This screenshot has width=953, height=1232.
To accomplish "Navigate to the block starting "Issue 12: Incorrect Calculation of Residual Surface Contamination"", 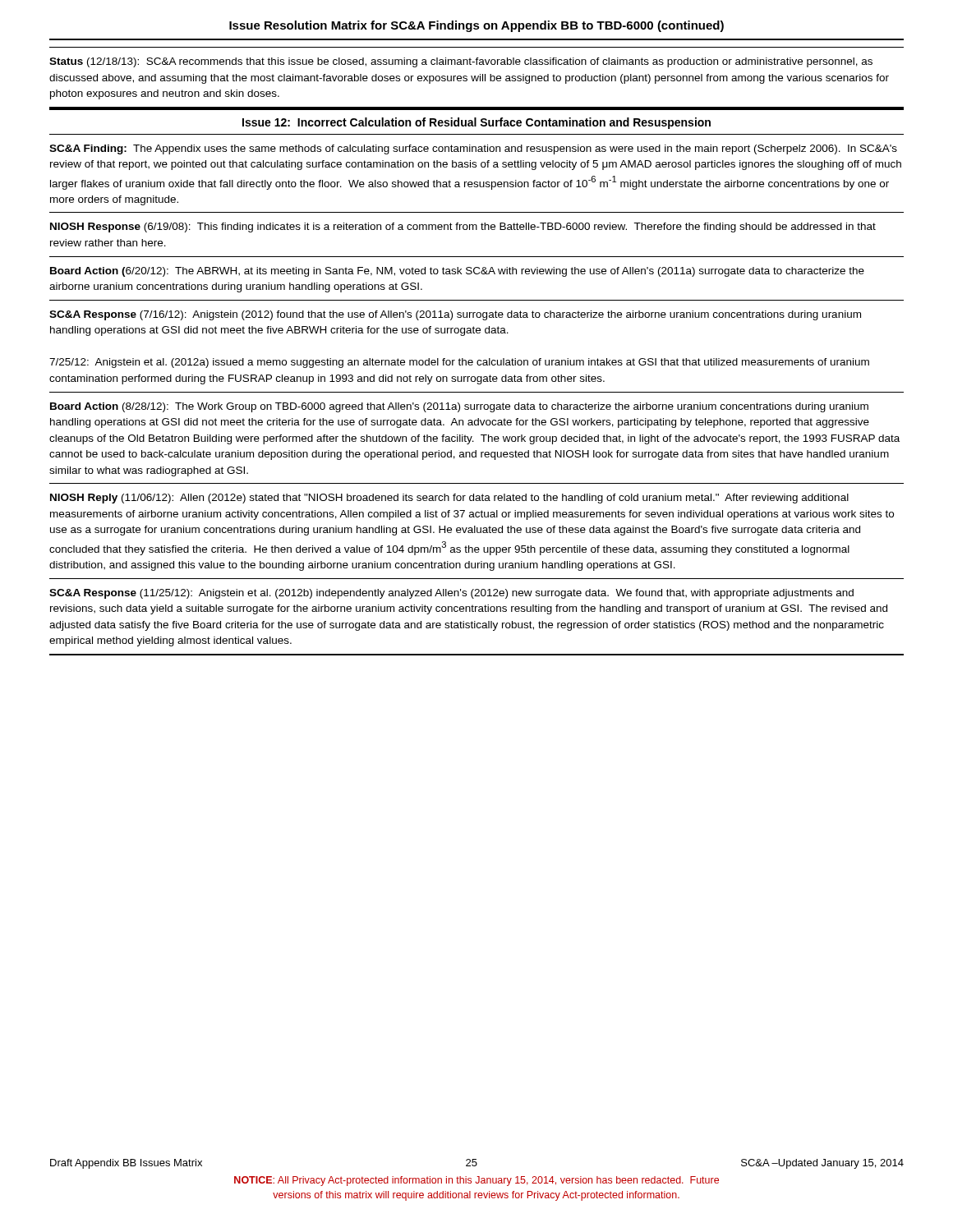I will [x=476, y=122].
